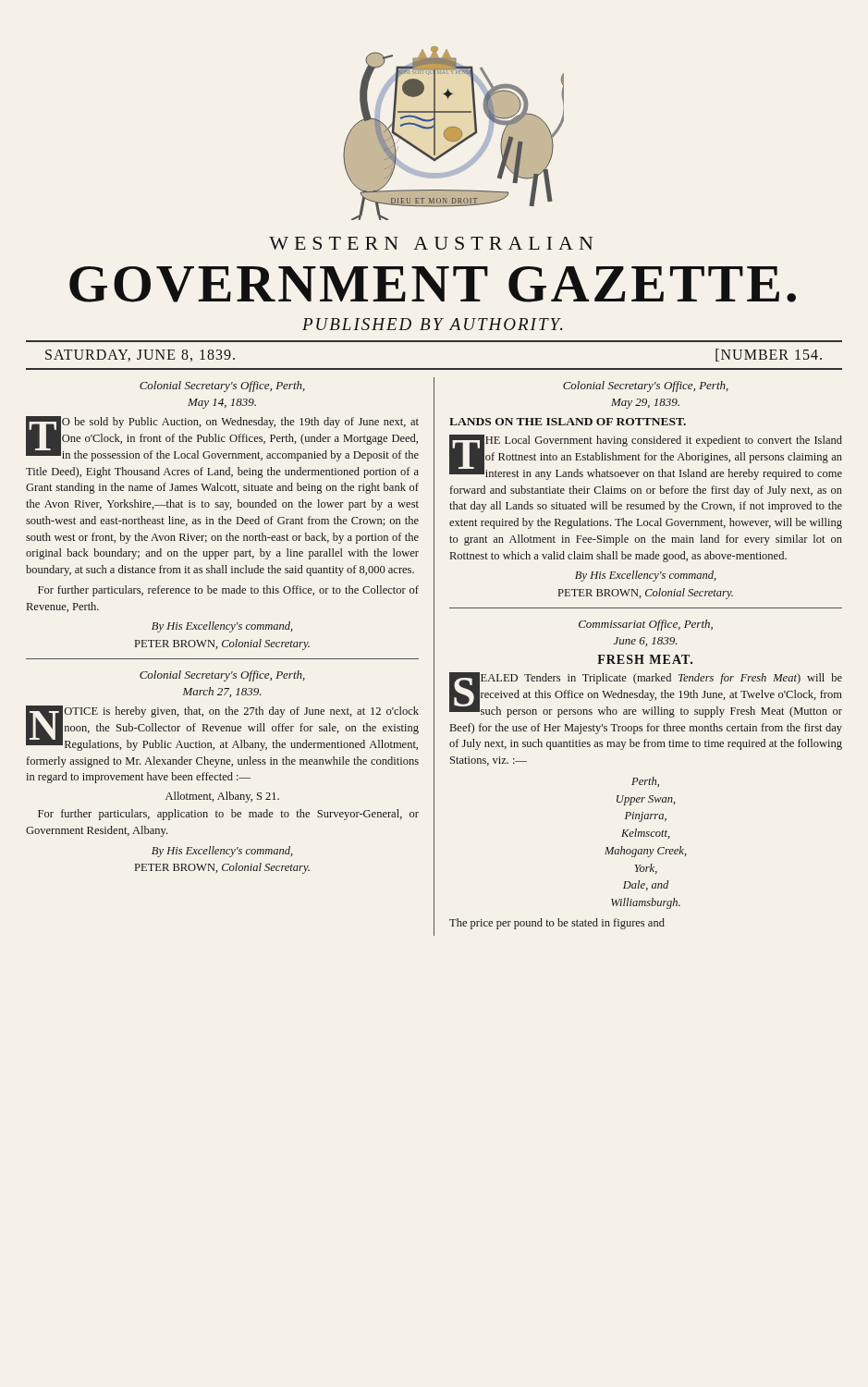Point to the element starting "WESTERN AUSTRALIAN"
Screen dimensions: 1387x868
point(434,243)
